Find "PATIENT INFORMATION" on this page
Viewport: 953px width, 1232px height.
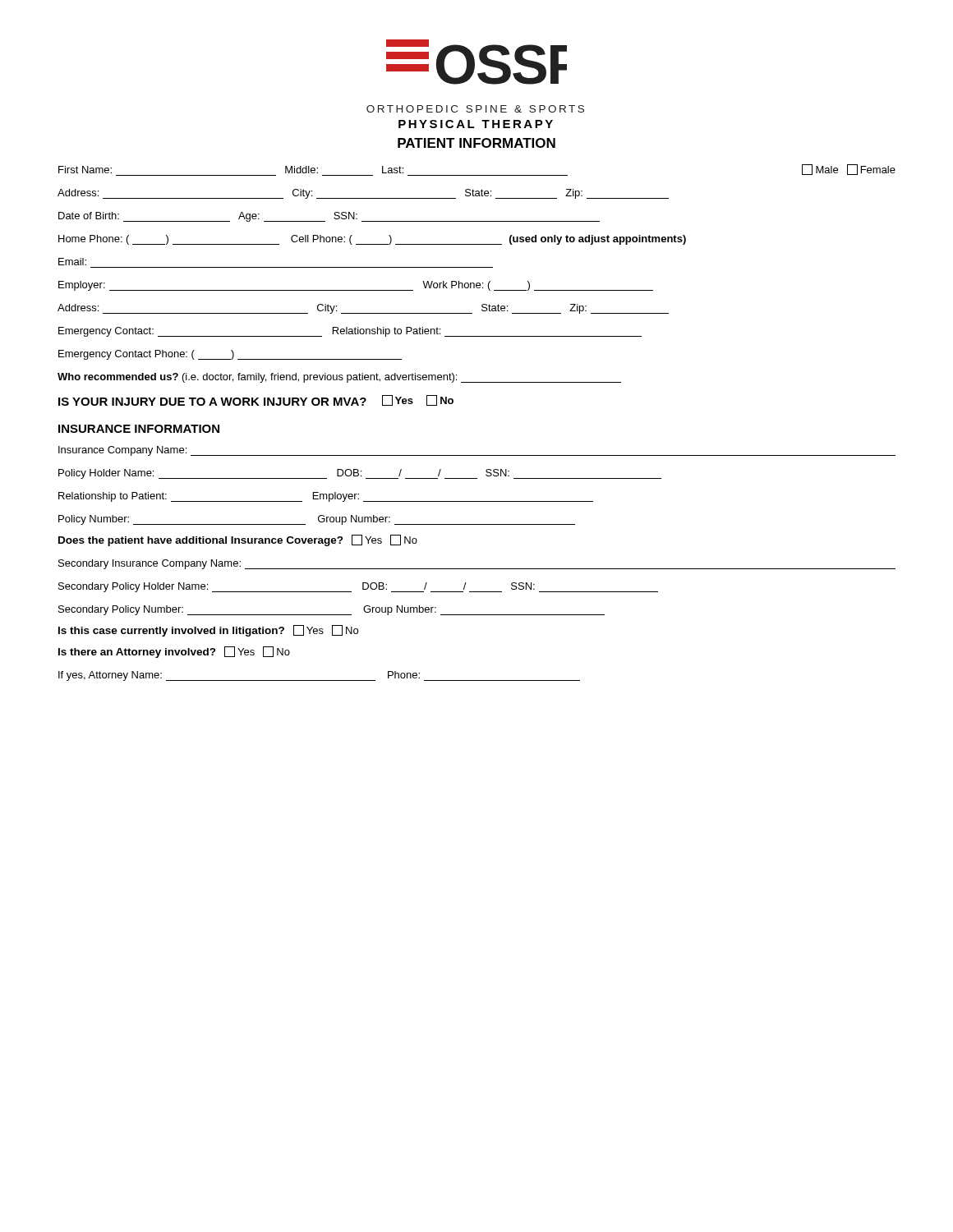[476, 143]
